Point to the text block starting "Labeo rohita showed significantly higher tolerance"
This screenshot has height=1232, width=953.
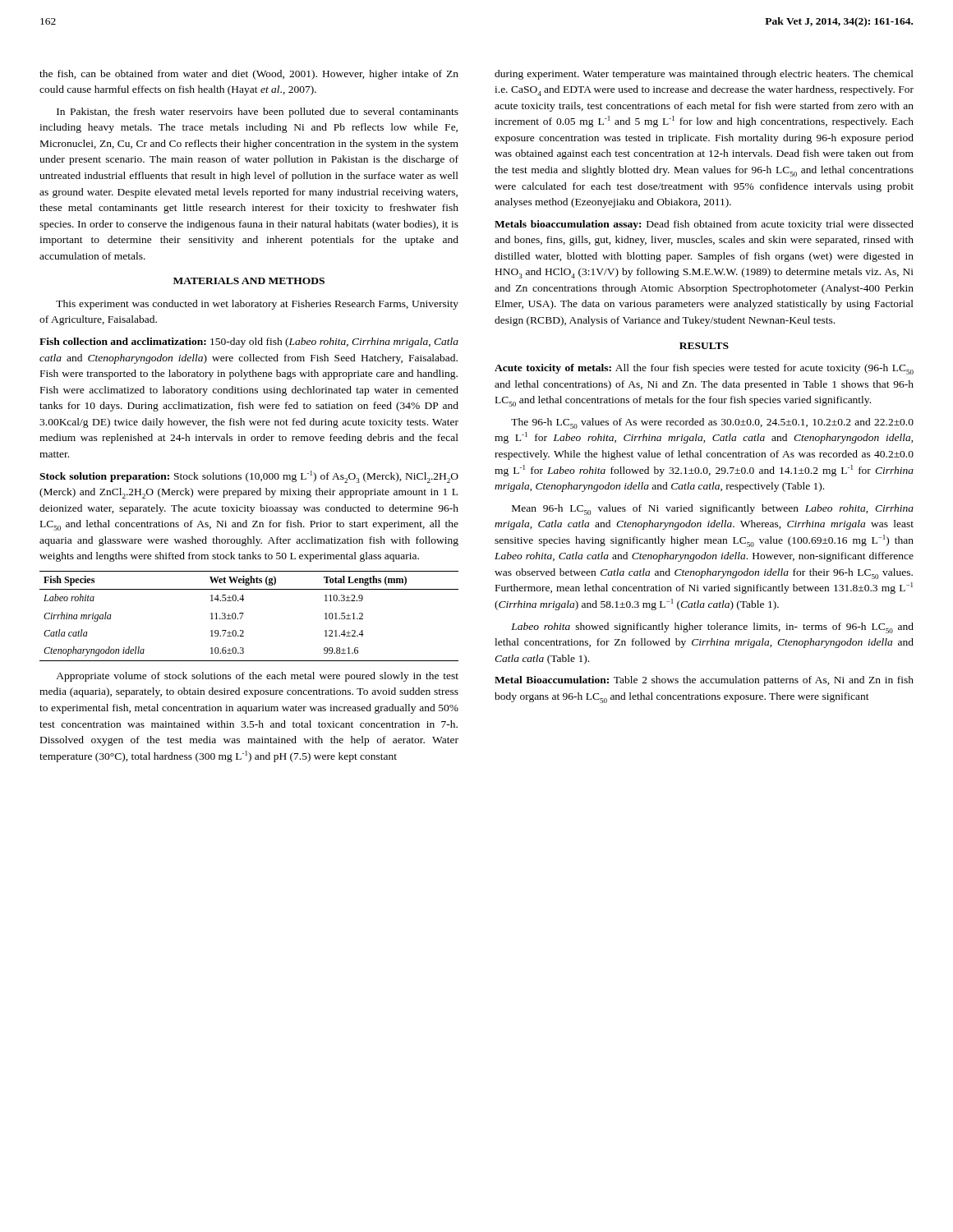click(704, 642)
